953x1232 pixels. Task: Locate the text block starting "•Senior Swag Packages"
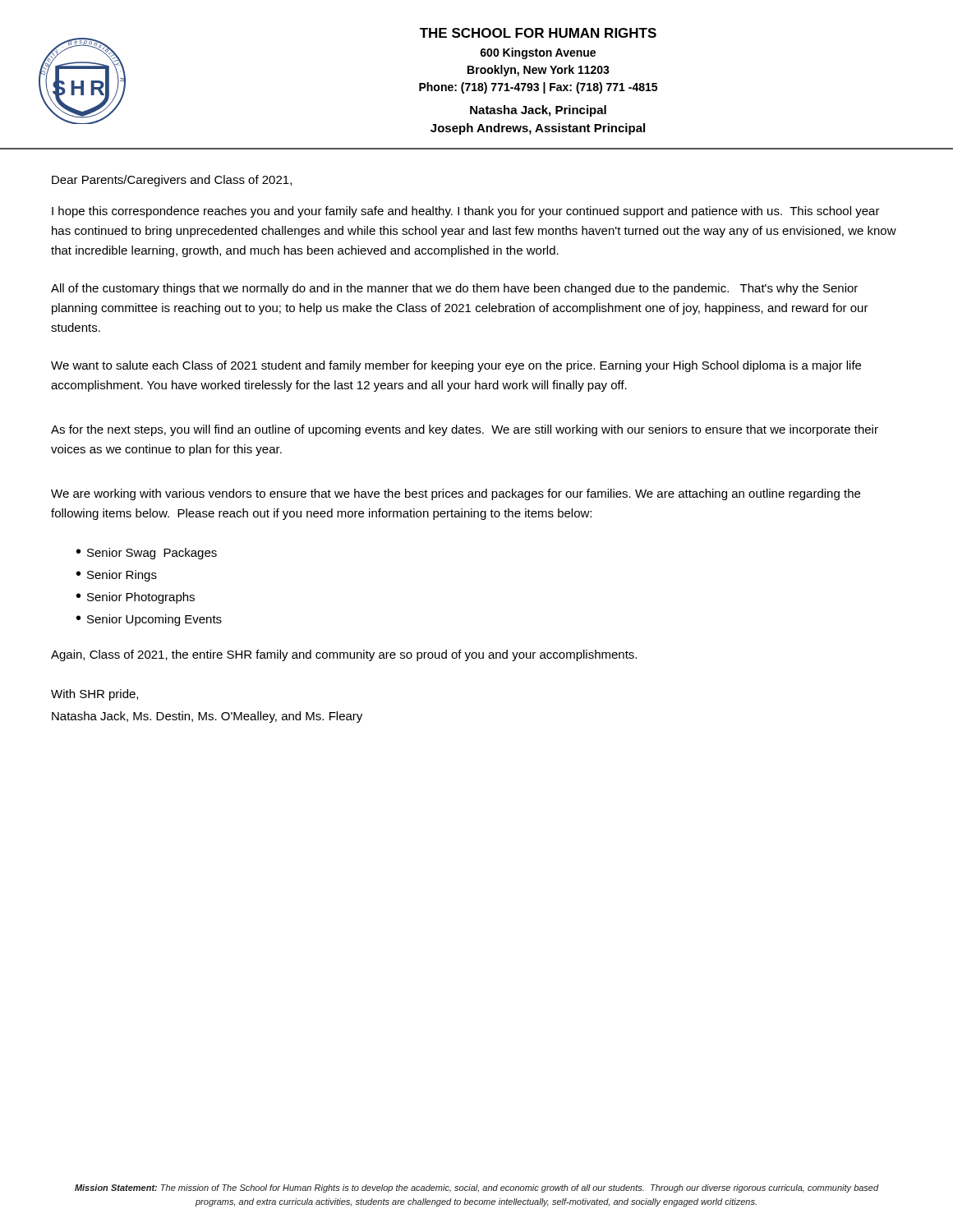(x=146, y=551)
